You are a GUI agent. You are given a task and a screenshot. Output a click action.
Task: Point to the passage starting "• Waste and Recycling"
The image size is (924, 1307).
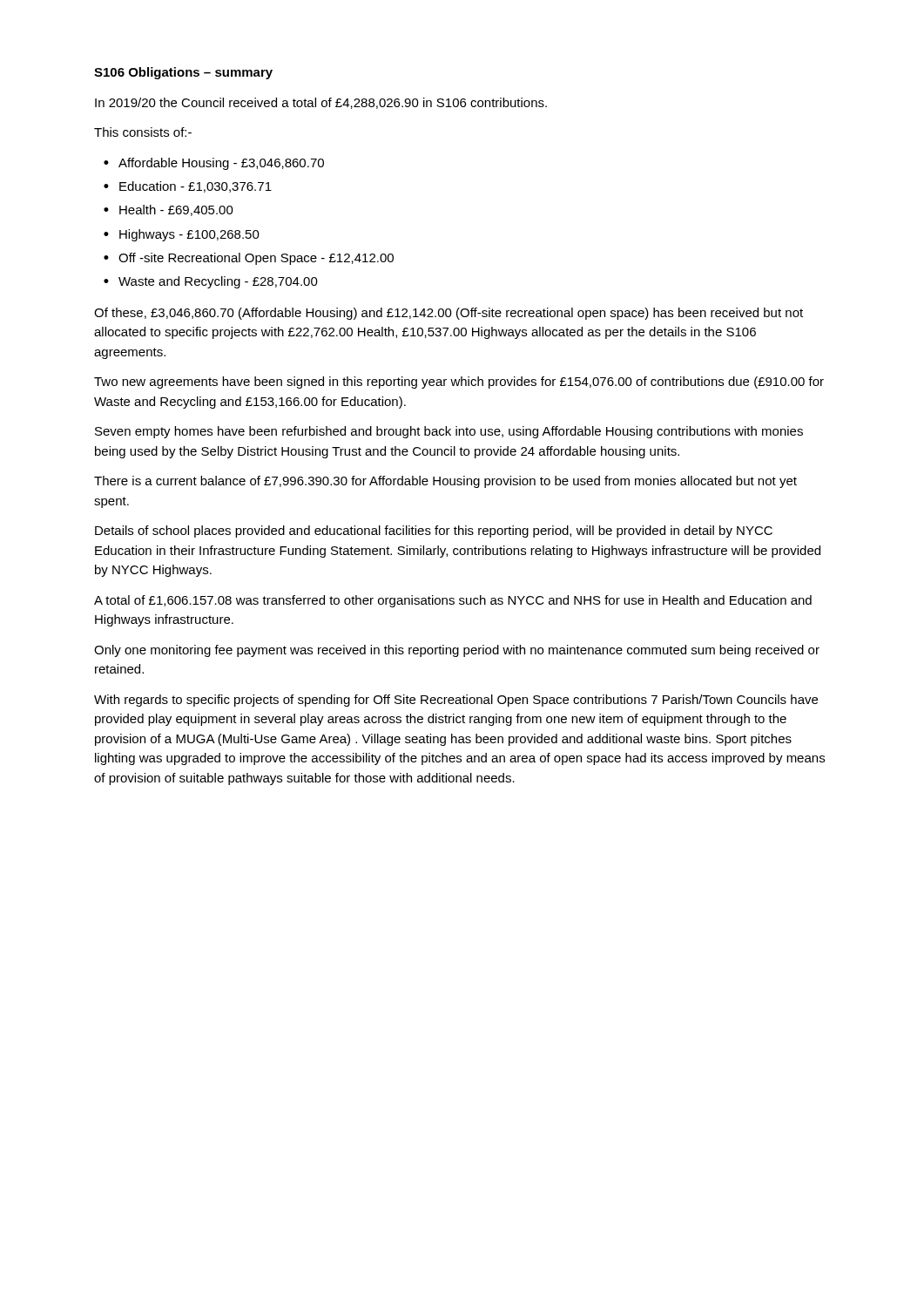point(206,282)
